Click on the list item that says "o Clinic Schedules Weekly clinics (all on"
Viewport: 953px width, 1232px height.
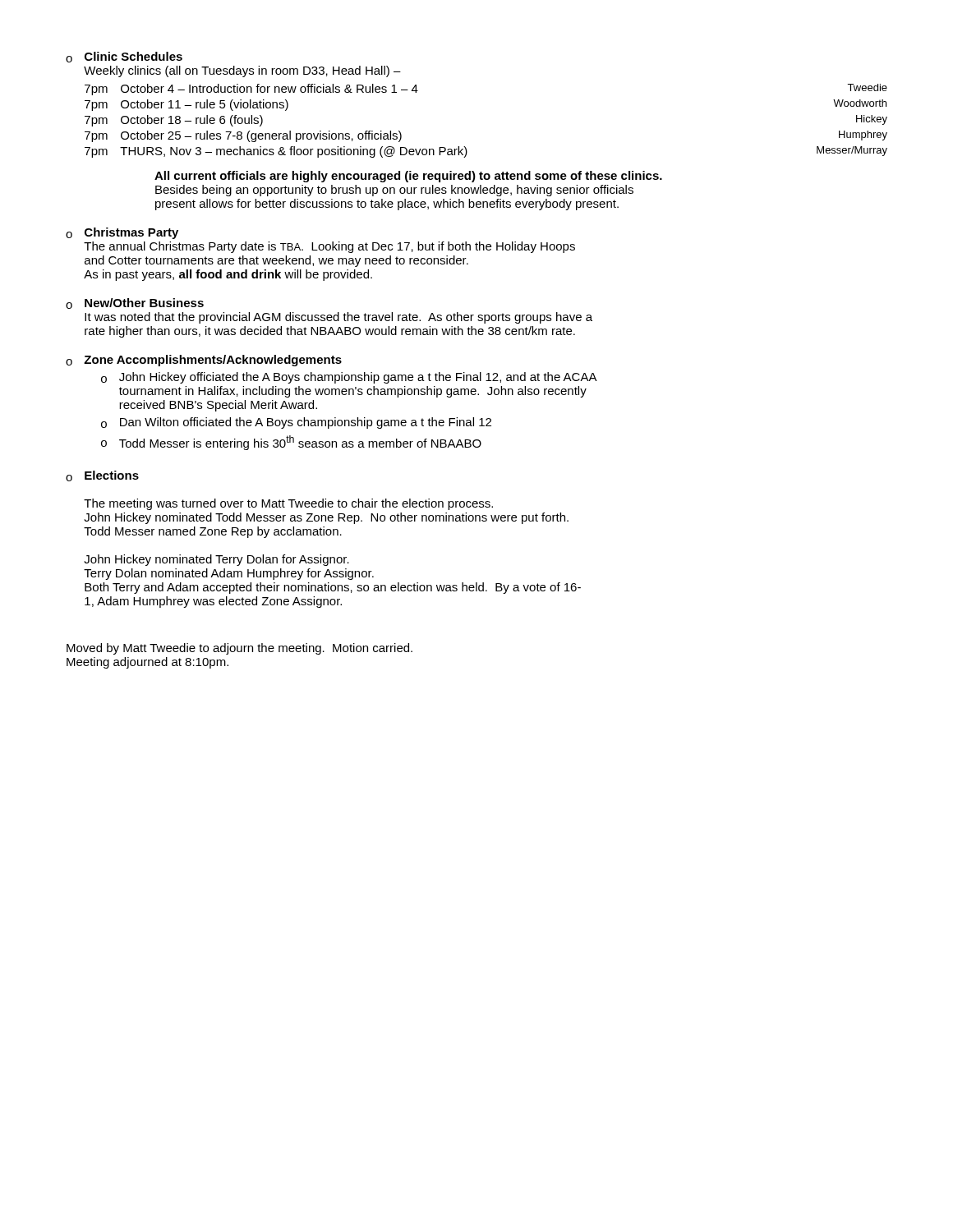tap(124, 57)
